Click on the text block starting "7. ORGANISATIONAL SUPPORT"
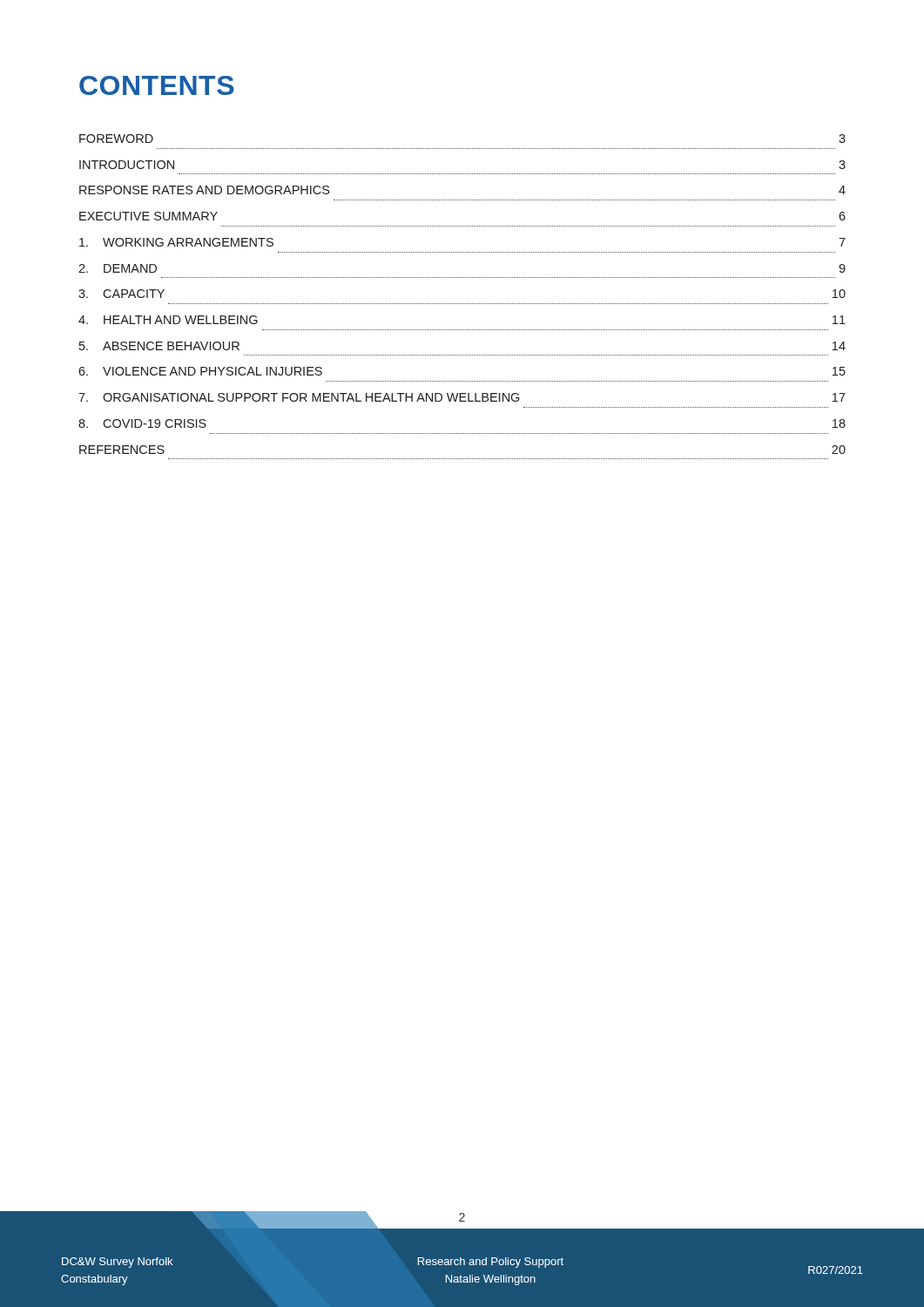924x1307 pixels. click(462, 398)
